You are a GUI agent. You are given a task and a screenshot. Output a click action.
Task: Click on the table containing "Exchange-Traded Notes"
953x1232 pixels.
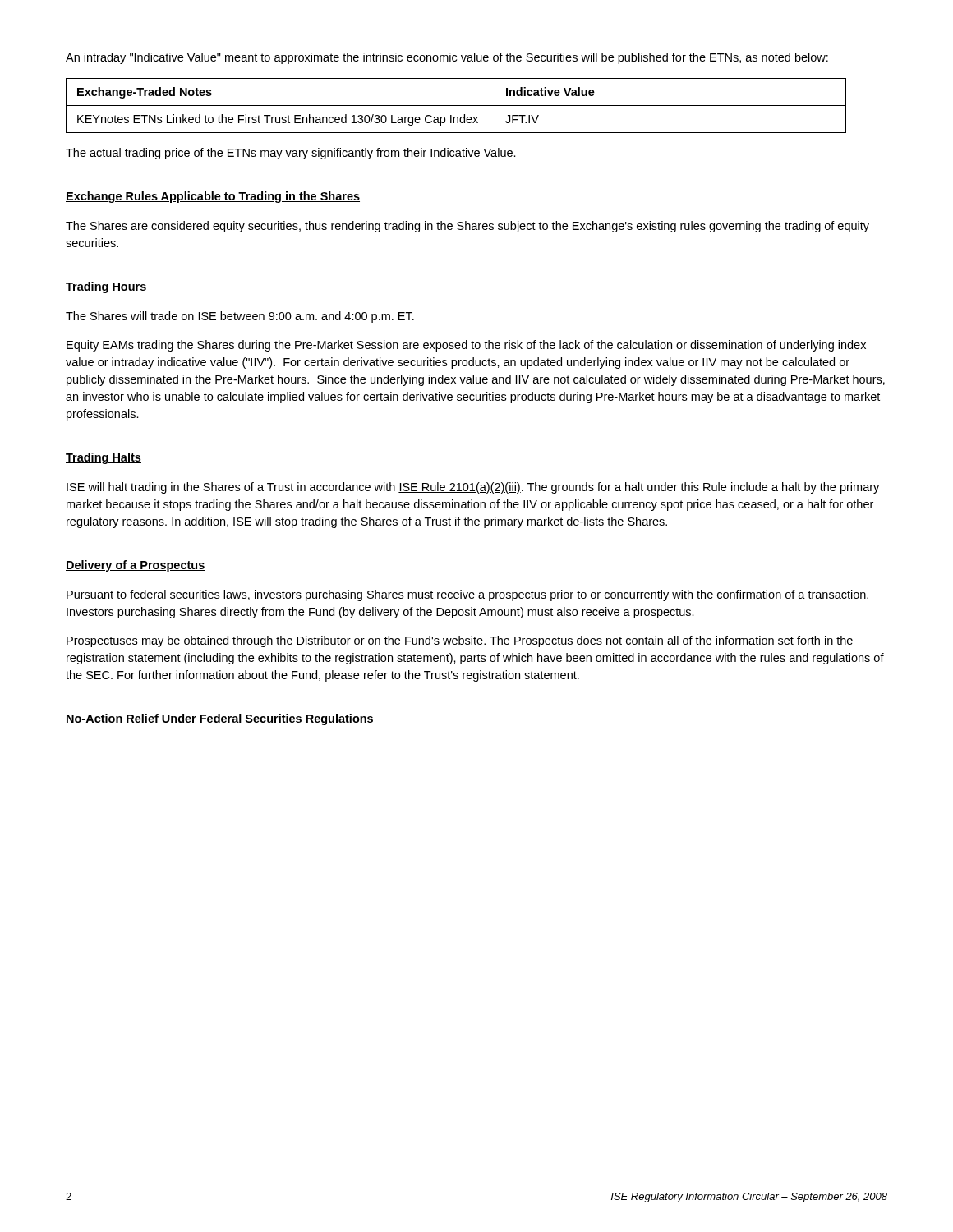click(x=476, y=106)
